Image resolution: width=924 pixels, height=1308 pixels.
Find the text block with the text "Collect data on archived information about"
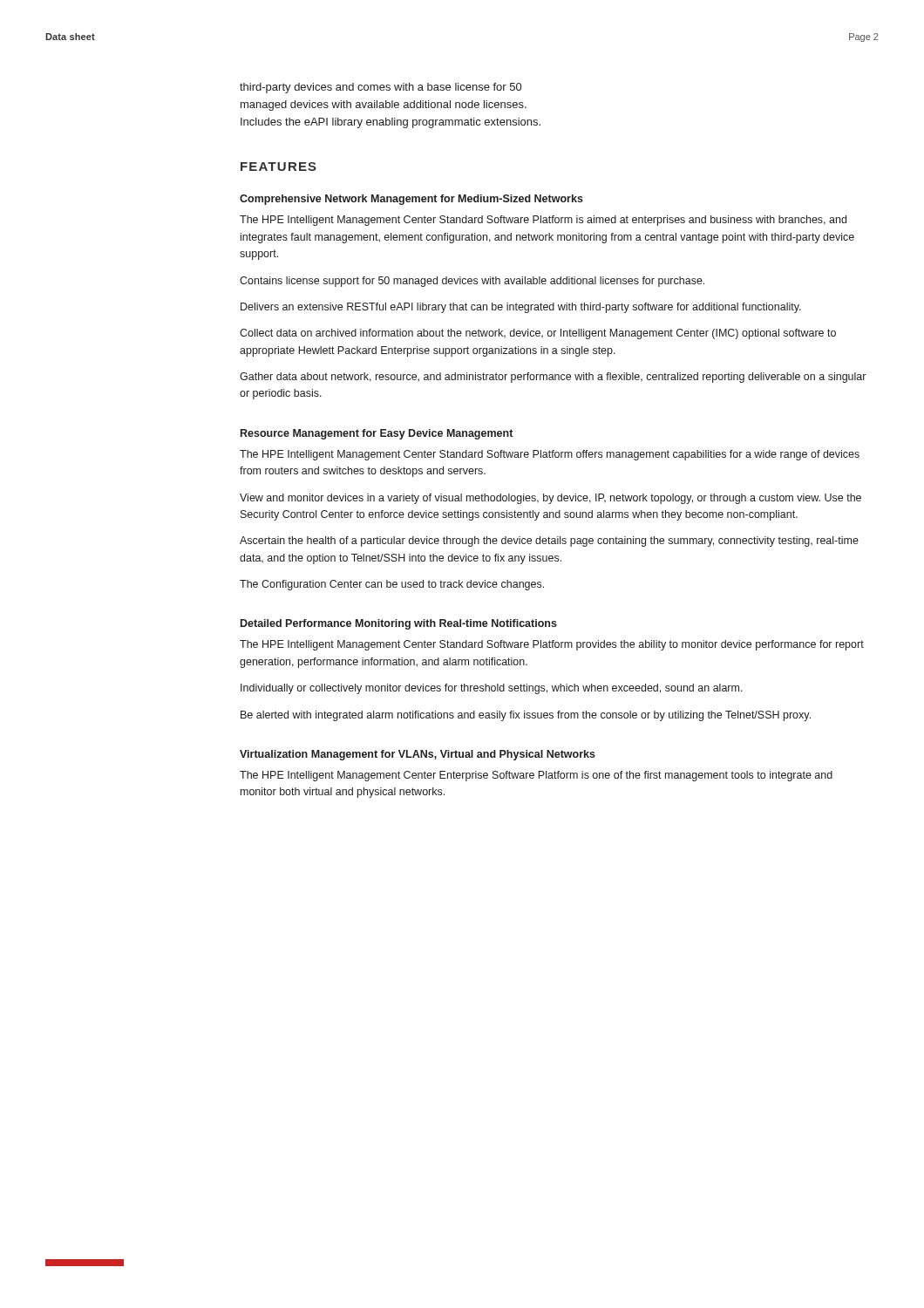click(x=538, y=342)
